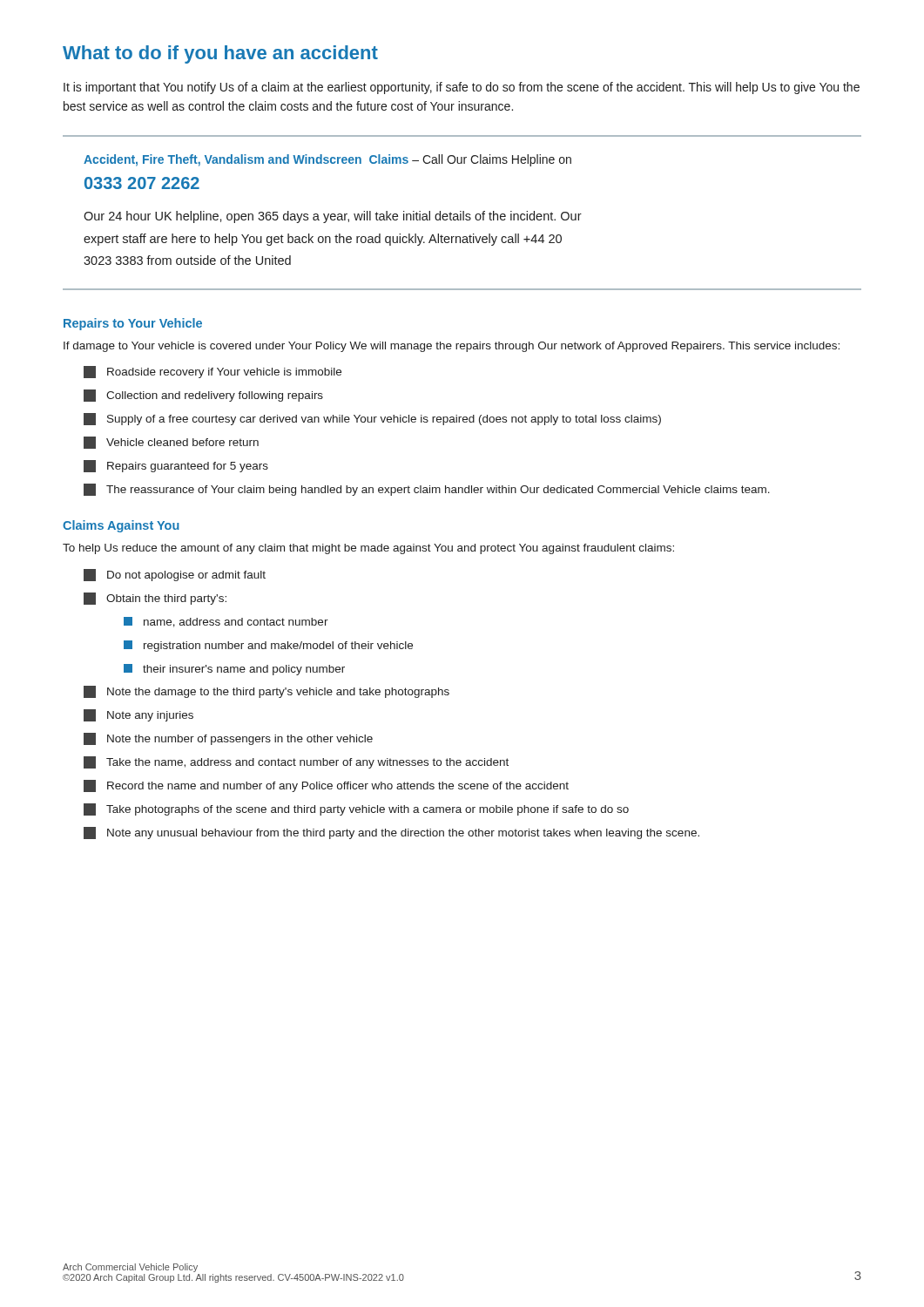The height and width of the screenshot is (1307, 924).
Task: Click on the list item that says "Roadside recovery if Your vehicle is immobile"
Action: 212,372
